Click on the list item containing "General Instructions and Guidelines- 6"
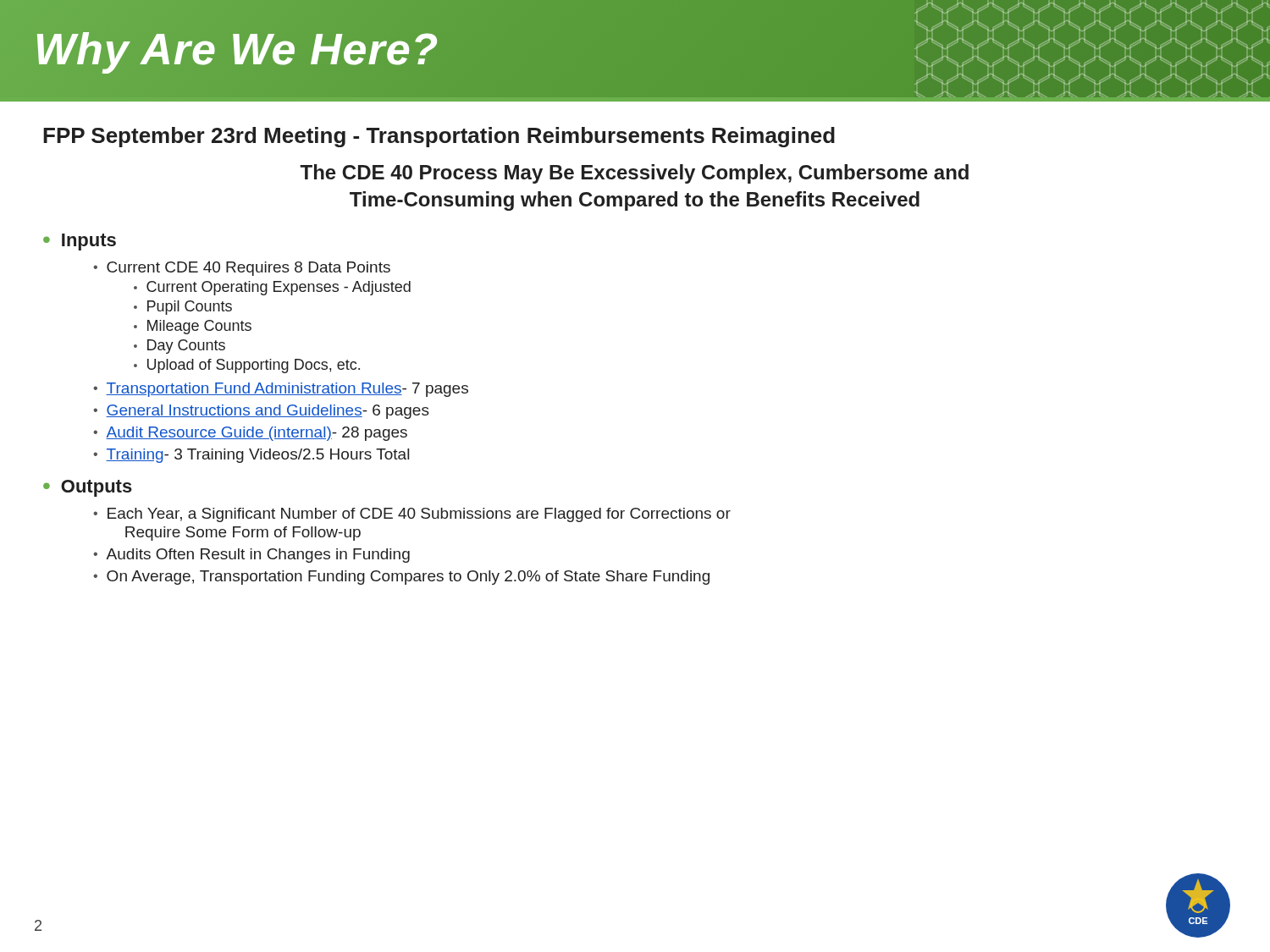Image resolution: width=1270 pixels, height=952 pixels. click(x=268, y=410)
